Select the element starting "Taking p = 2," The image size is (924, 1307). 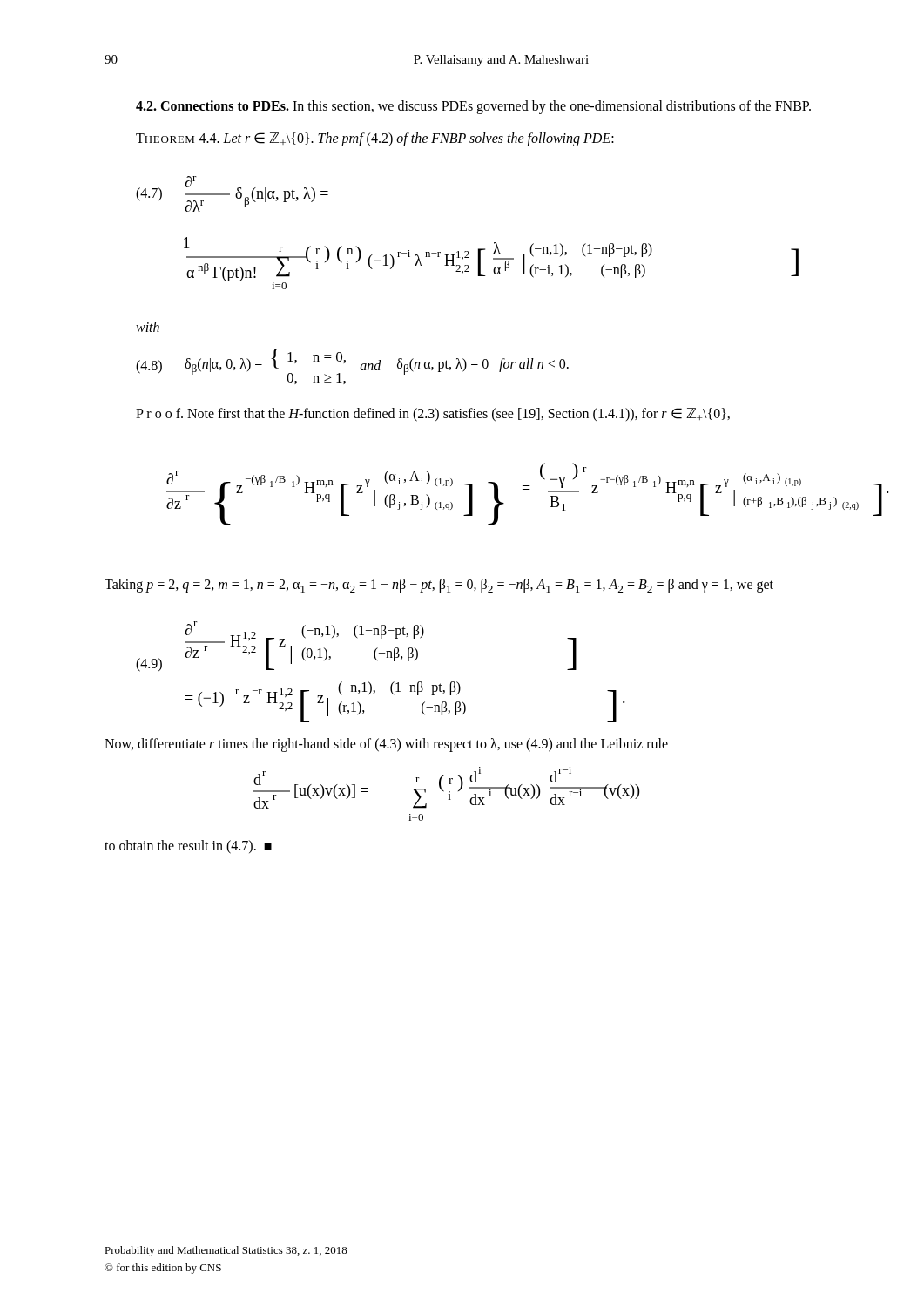click(439, 586)
